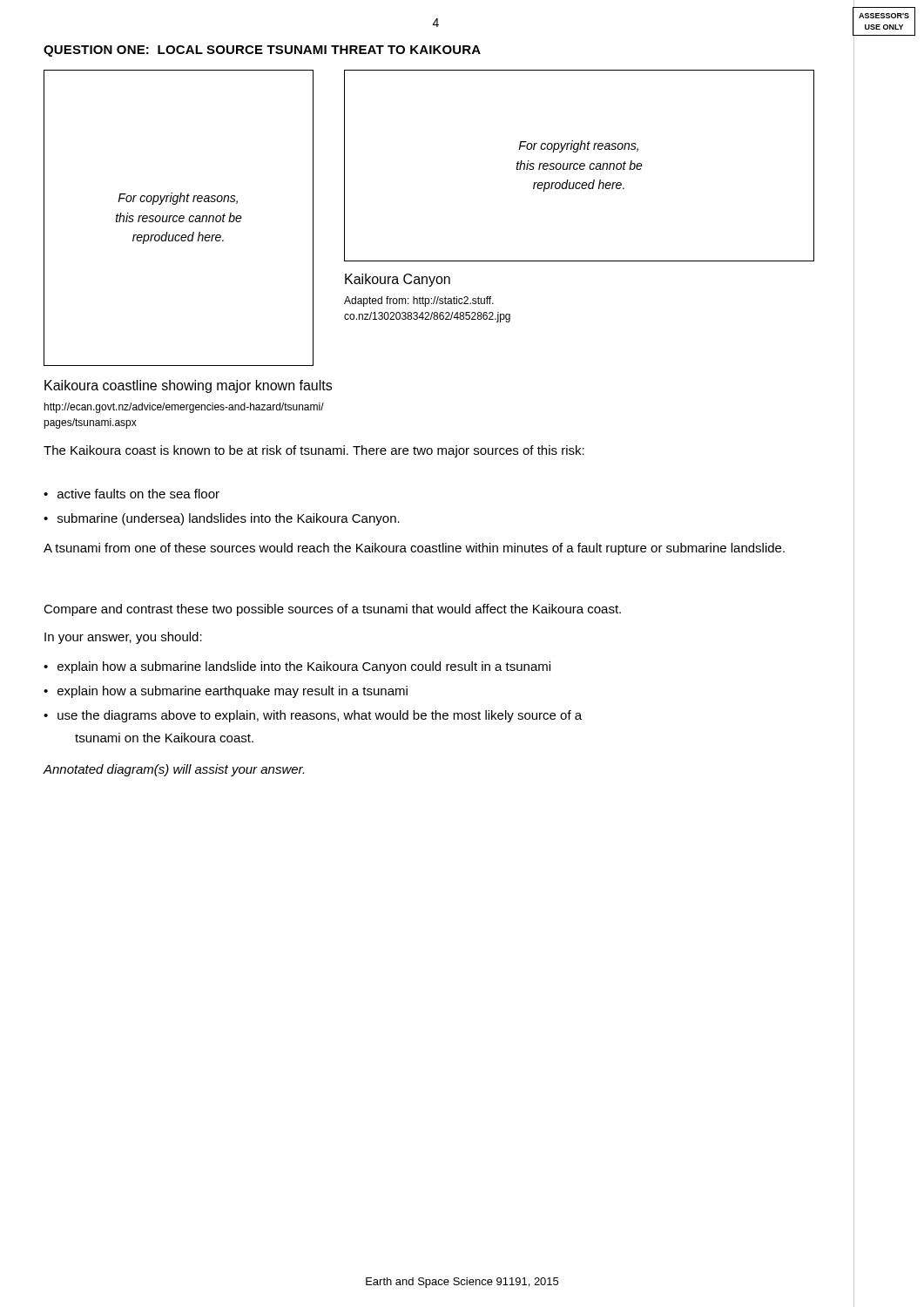The width and height of the screenshot is (924, 1307).
Task: Point to the text block starting "Compare and contrast these two possible sources"
Action: tap(333, 609)
